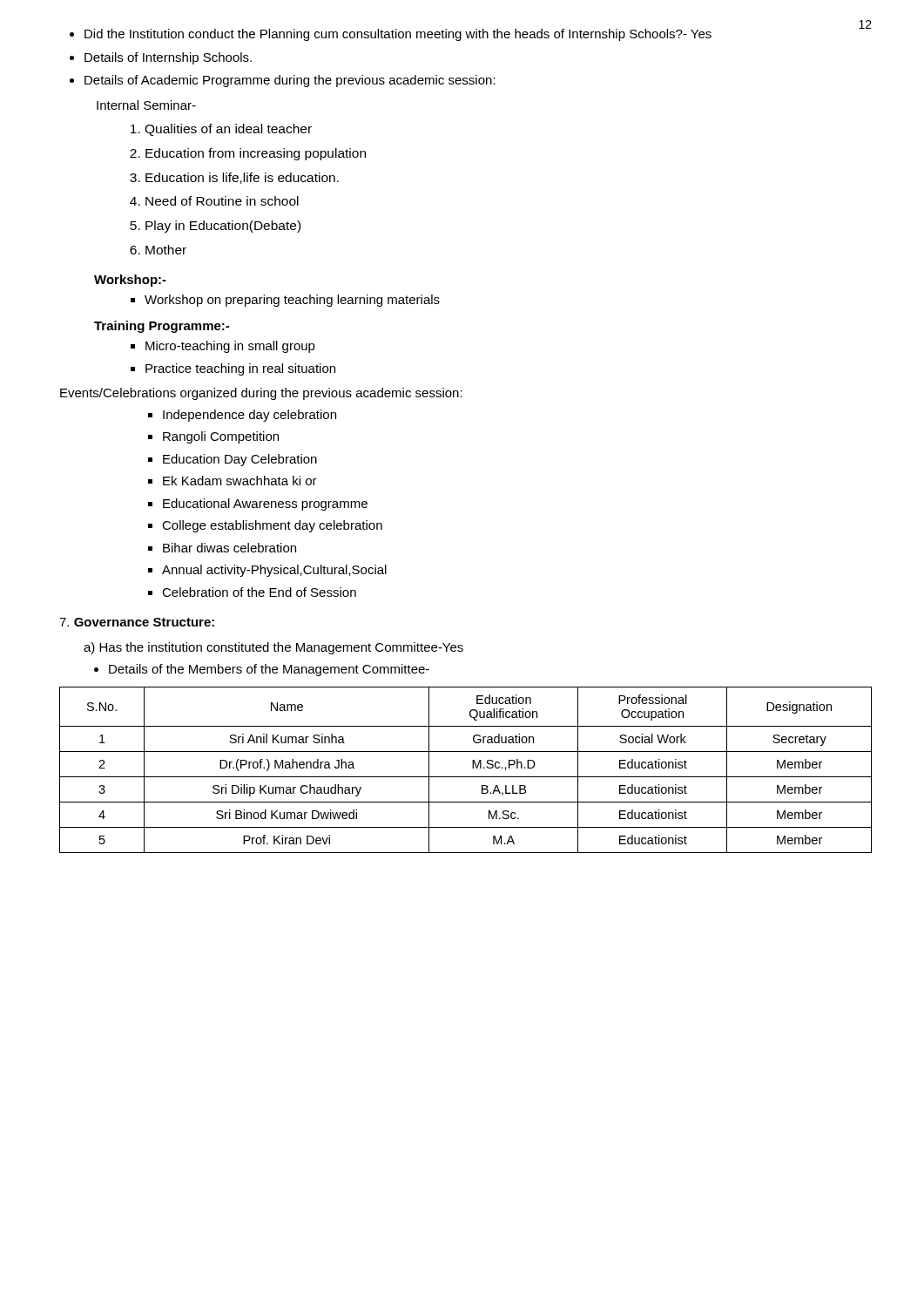This screenshot has width=924, height=1307.
Task: Locate the list item with the text "Details of Academic Programme during the previous"
Action: (x=290, y=80)
